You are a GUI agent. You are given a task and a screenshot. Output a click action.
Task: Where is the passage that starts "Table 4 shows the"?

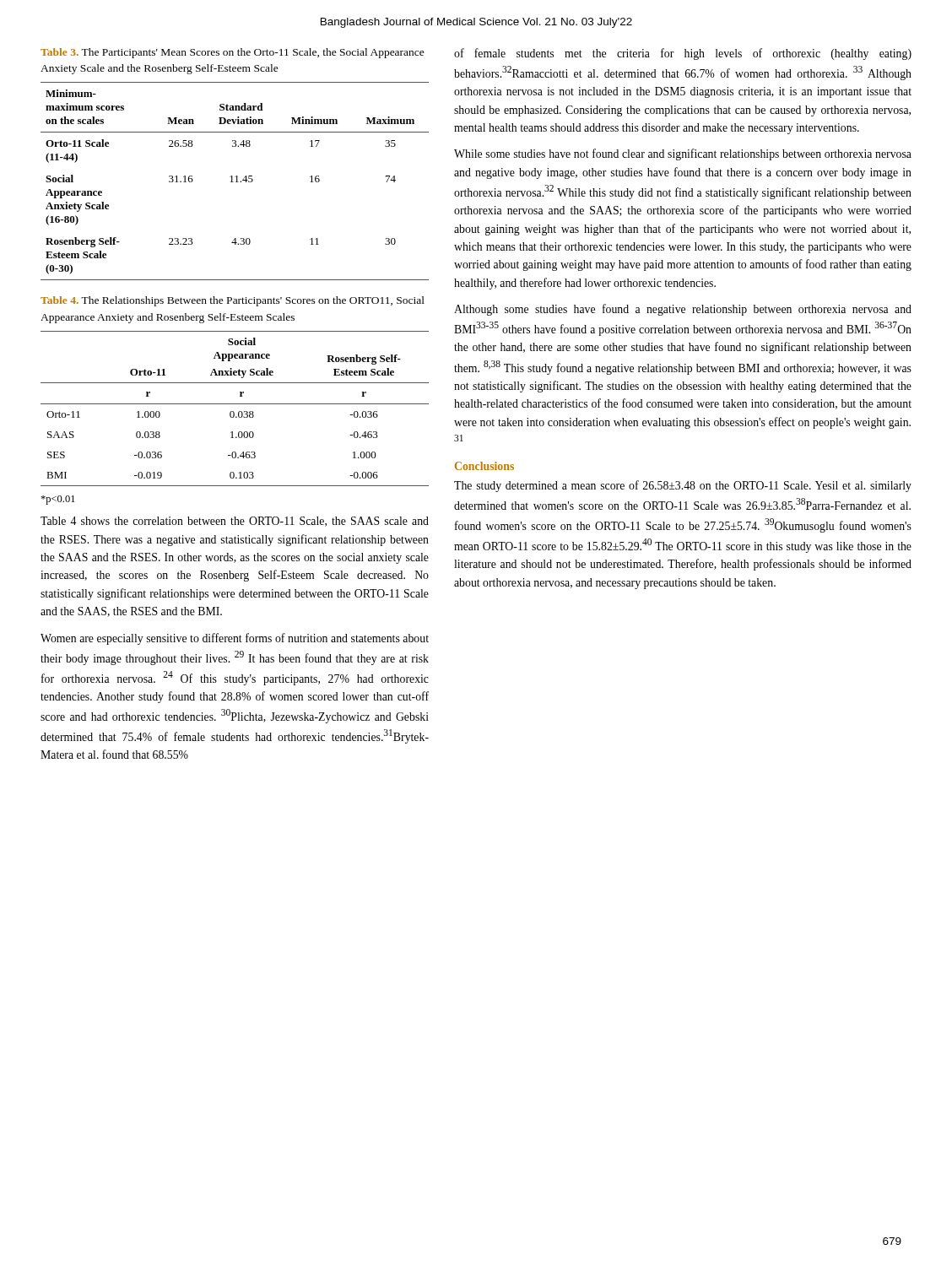click(x=235, y=567)
